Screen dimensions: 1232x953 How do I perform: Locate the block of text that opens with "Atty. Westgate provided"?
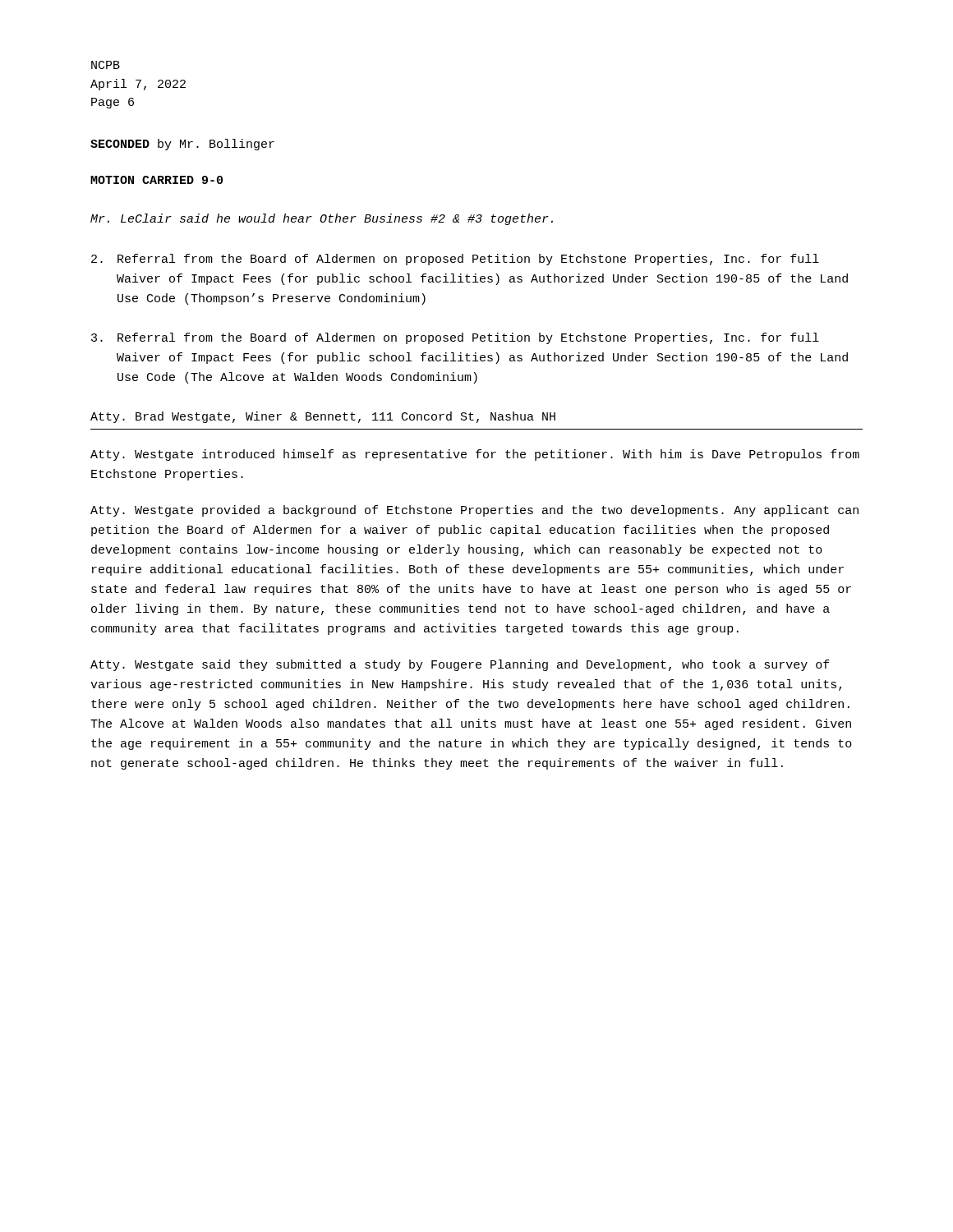click(x=475, y=570)
